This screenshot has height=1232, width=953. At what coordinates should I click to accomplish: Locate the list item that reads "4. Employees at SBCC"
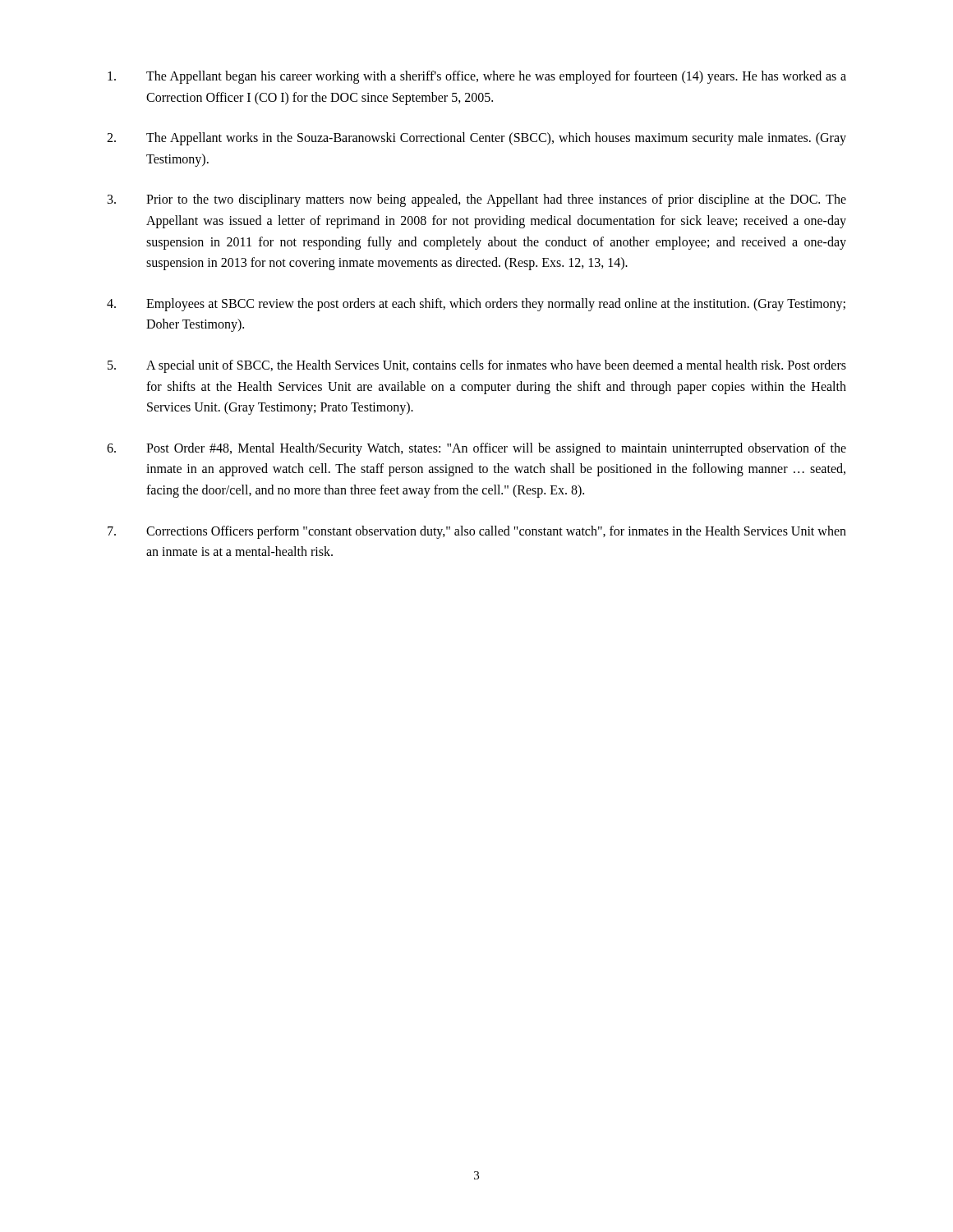(x=476, y=314)
